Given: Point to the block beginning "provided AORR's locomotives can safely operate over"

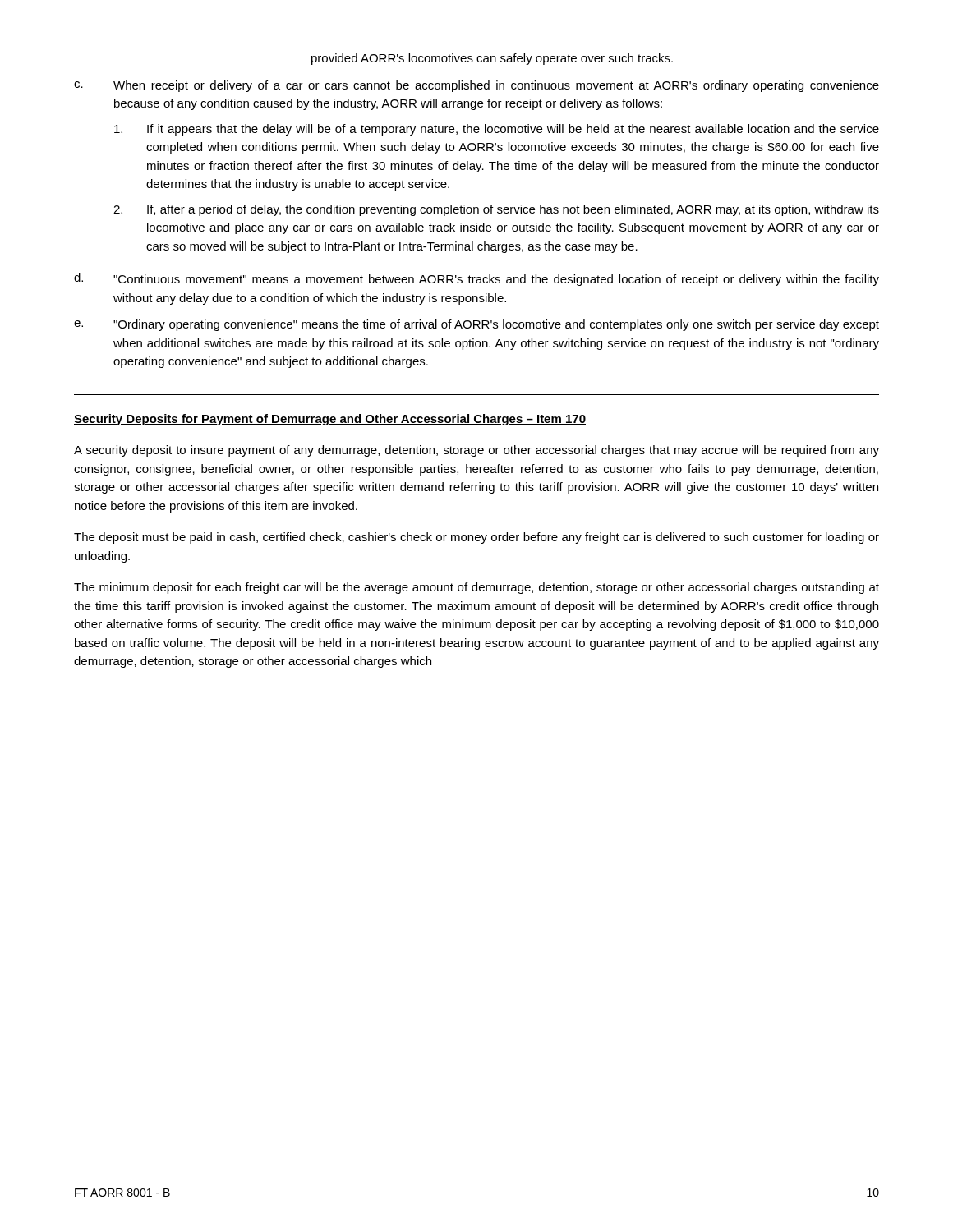Looking at the screenshot, I should point(492,58).
